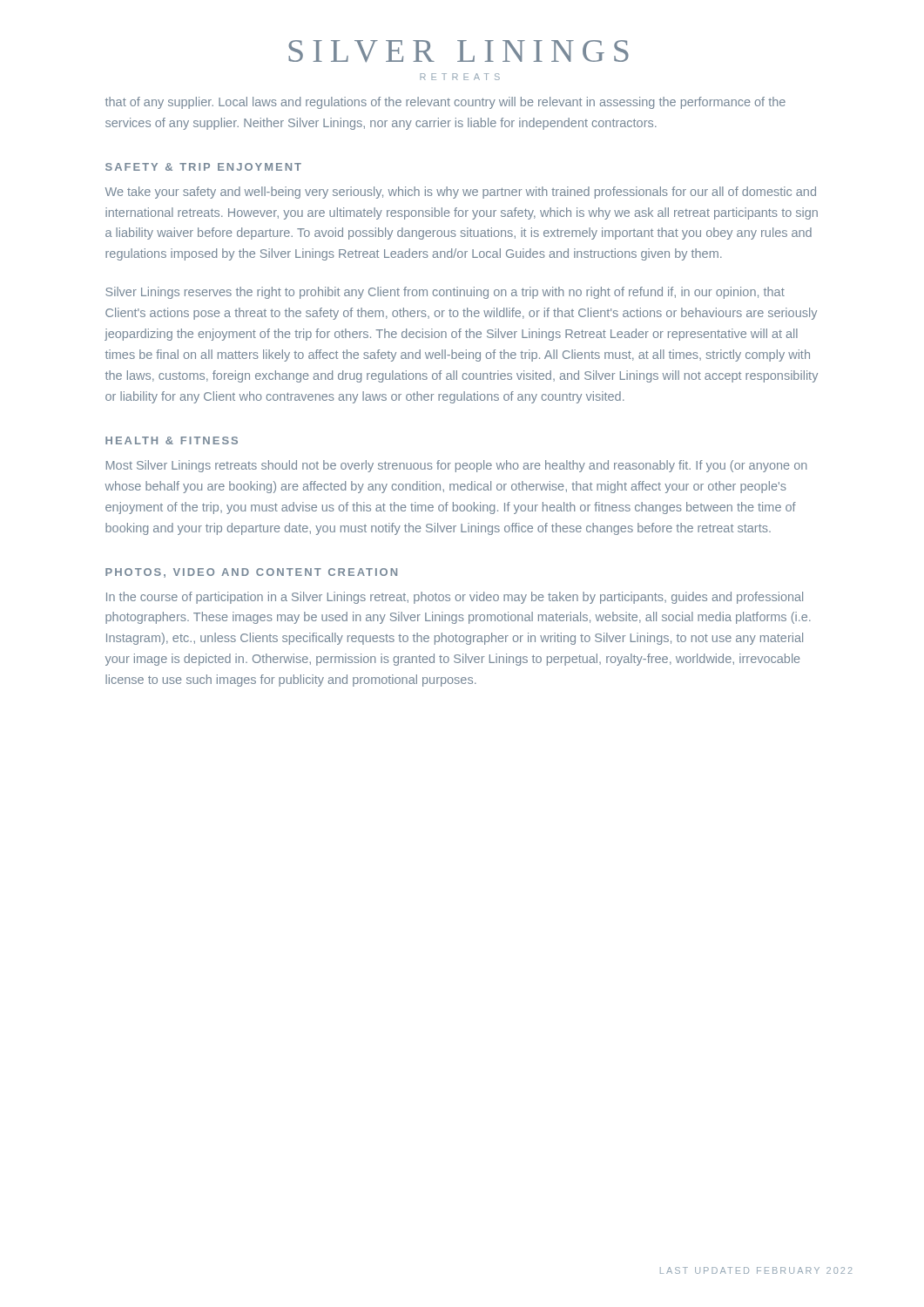Locate the text block with the text "In the course of participation in a"
Viewport: 924px width, 1307px height.
(x=458, y=638)
